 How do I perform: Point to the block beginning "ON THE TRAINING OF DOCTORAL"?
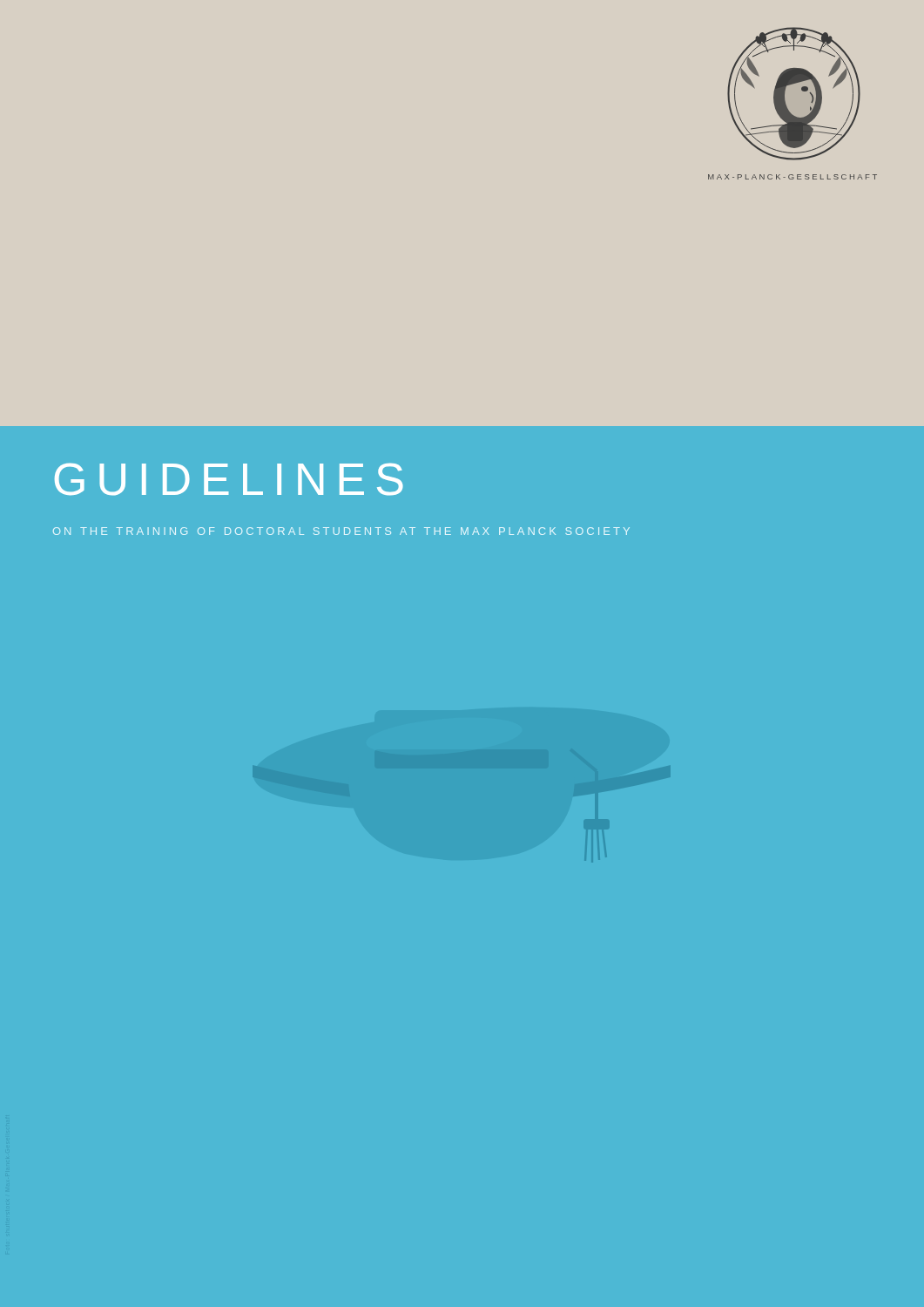pyautogui.click(x=343, y=531)
